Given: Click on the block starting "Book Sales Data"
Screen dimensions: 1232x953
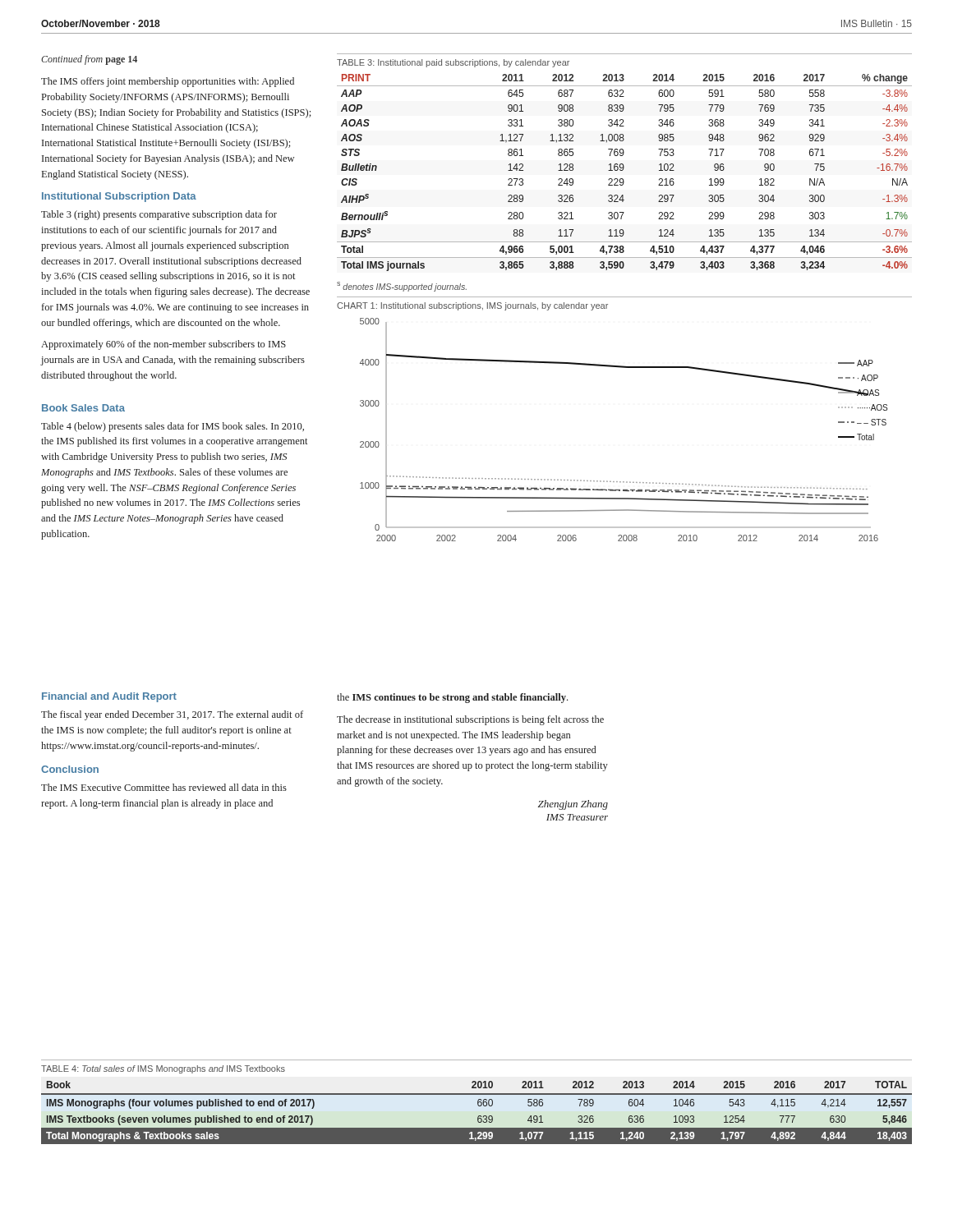Looking at the screenshot, I should (x=83, y=407).
